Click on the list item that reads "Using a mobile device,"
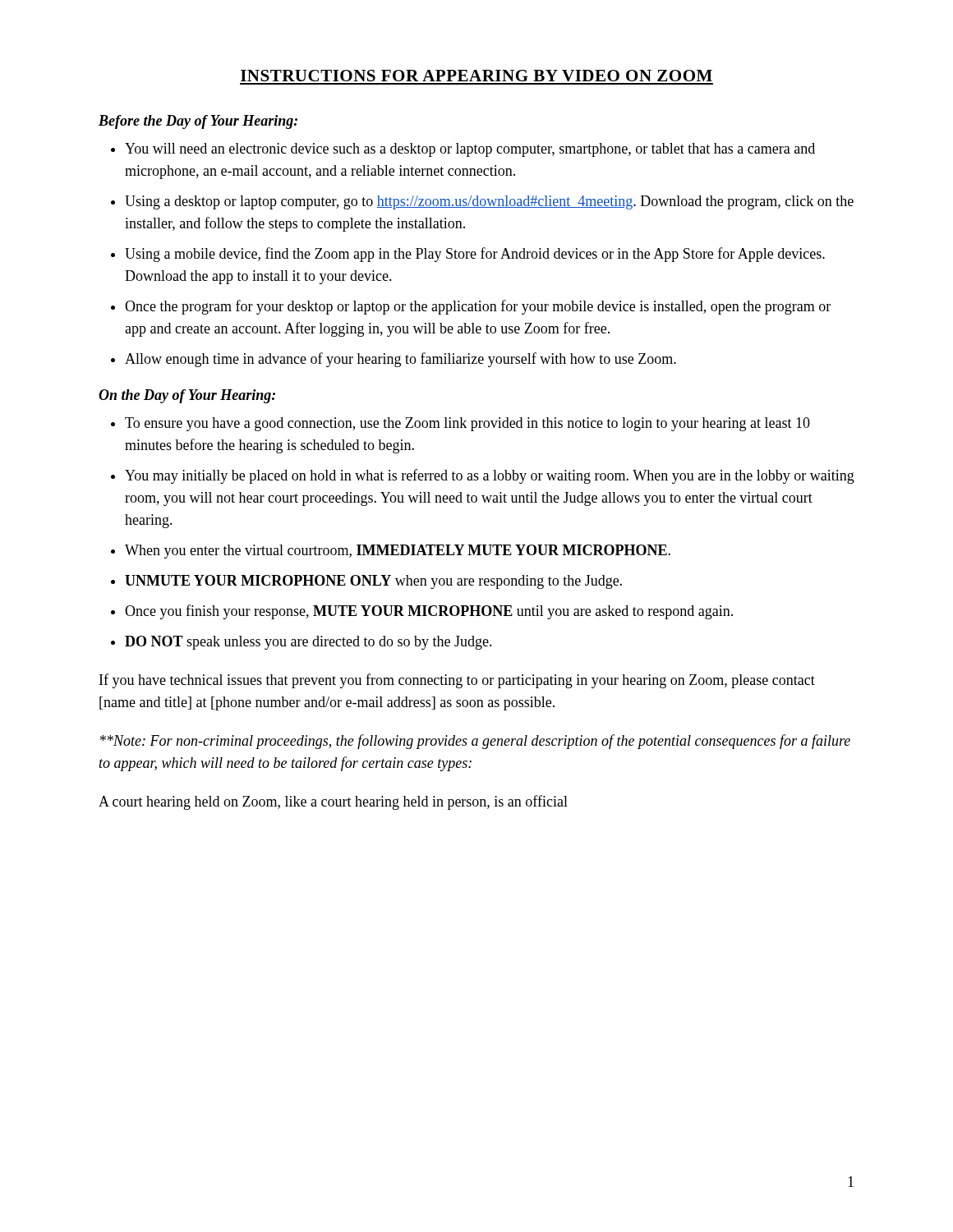This screenshot has height=1232, width=953. (477, 265)
